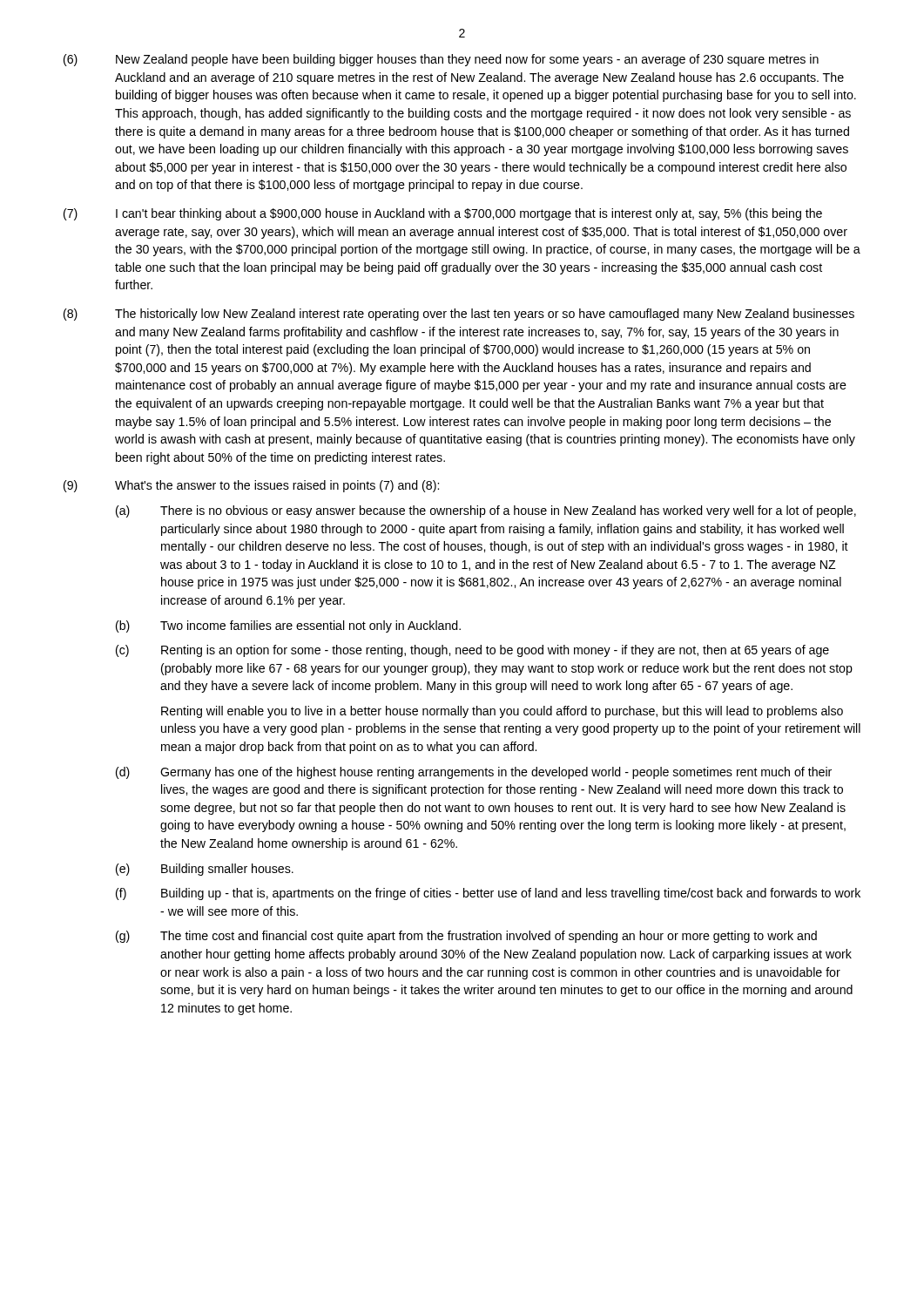This screenshot has height=1307, width=924.
Task: Navigate to the element starting "(a) There is no obvious or easy answer"
Action: coord(488,556)
